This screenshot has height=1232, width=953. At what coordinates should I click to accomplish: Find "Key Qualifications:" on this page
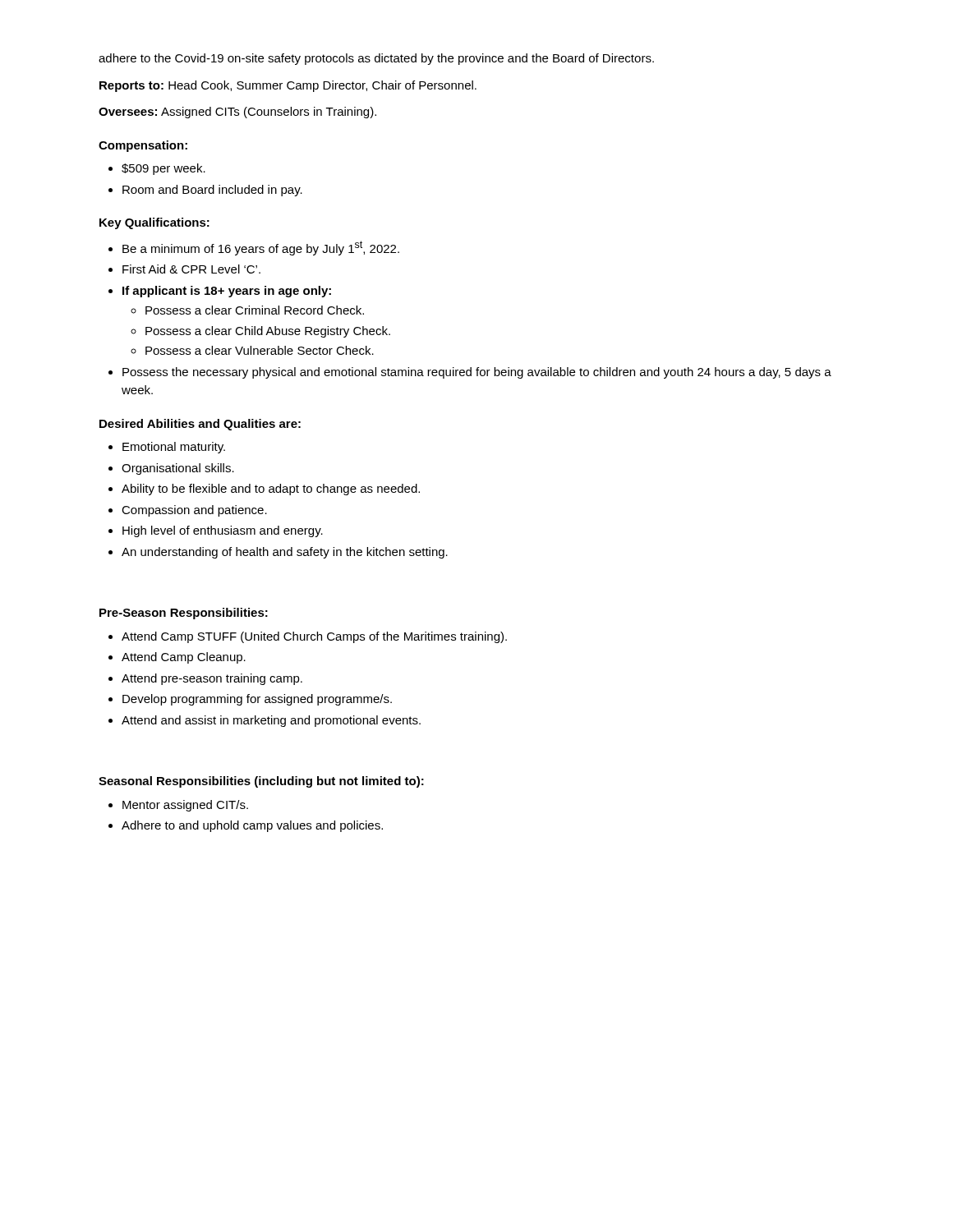point(154,222)
